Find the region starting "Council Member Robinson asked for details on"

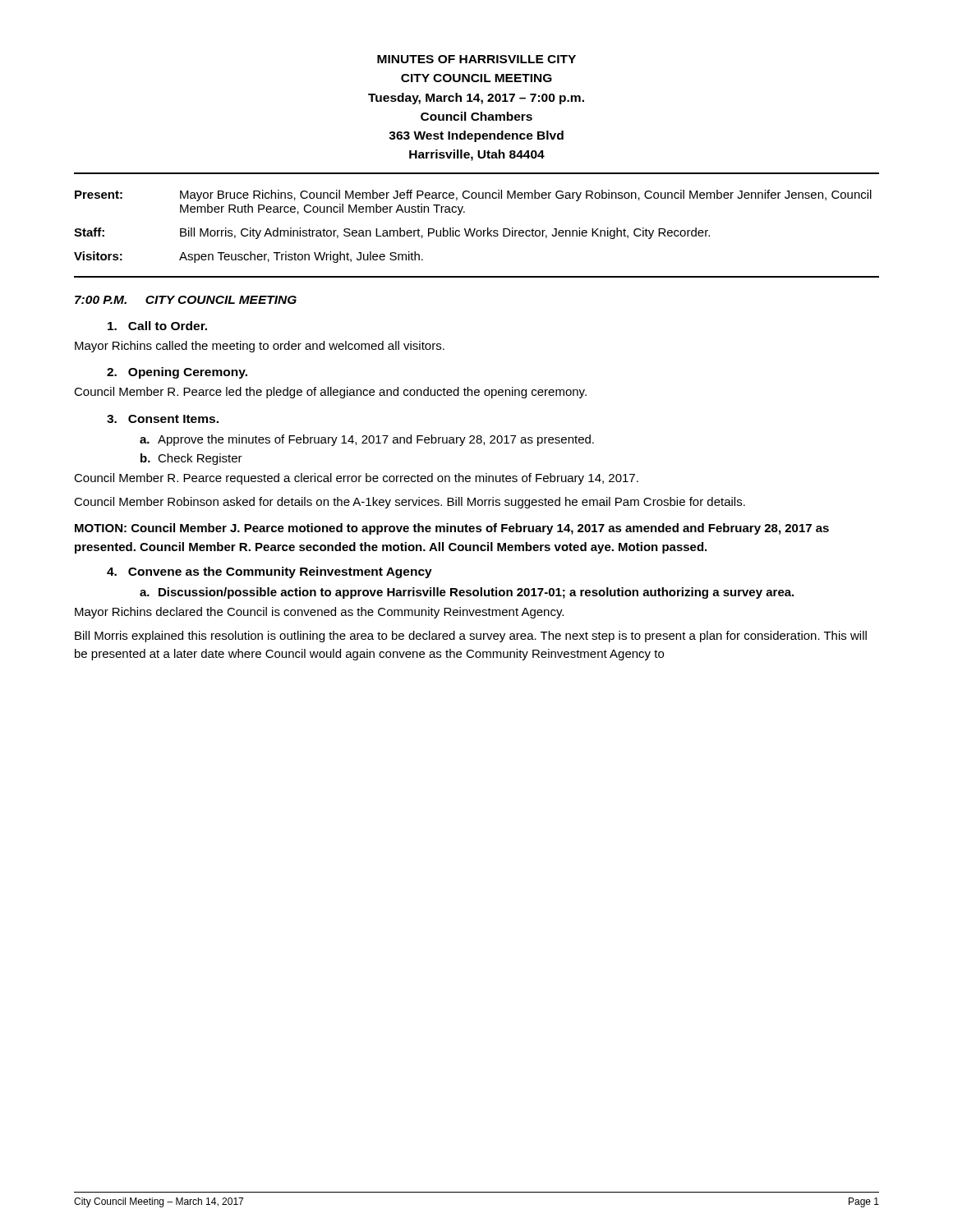coord(410,501)
